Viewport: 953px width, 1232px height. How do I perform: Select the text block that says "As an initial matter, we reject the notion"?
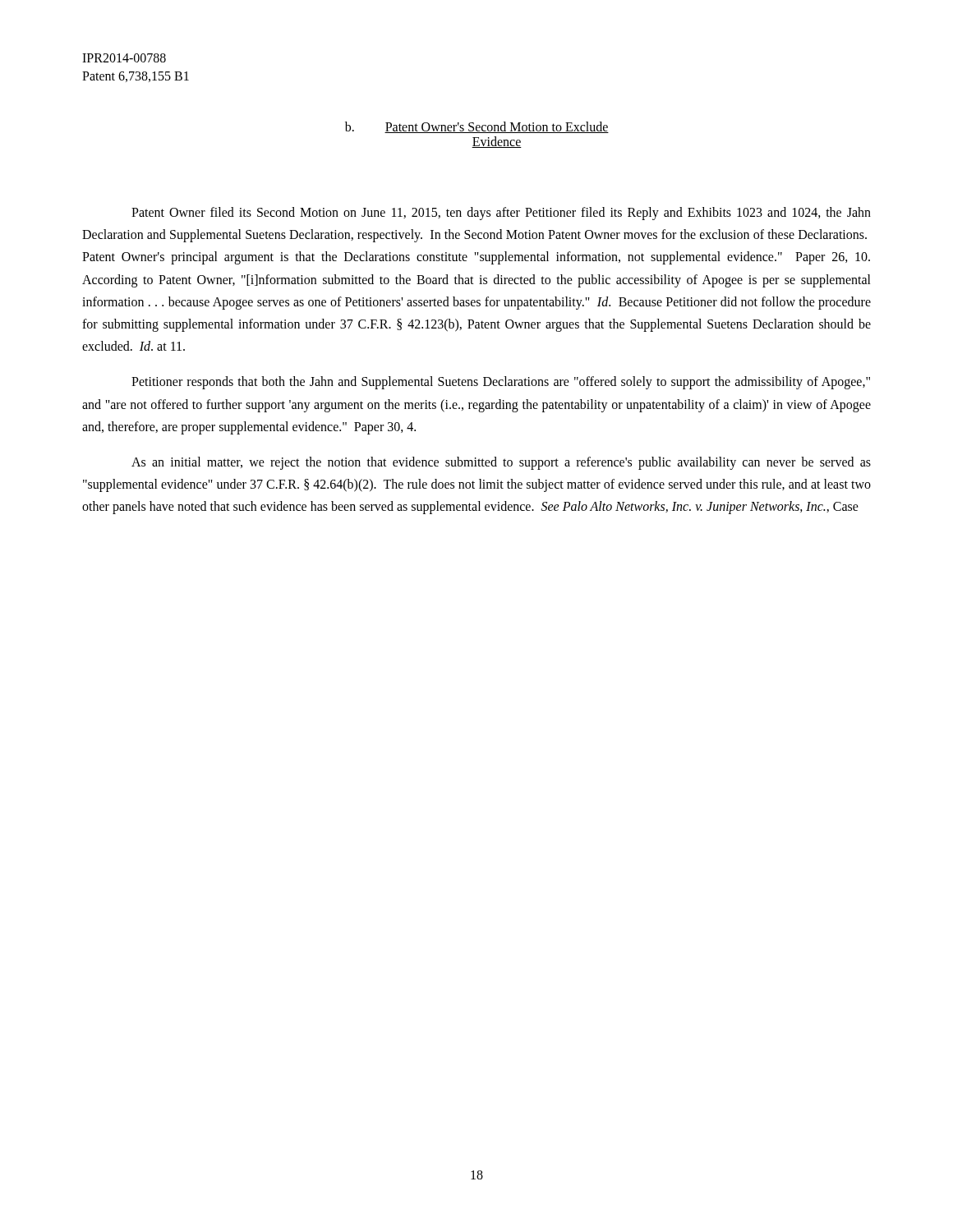476,484
